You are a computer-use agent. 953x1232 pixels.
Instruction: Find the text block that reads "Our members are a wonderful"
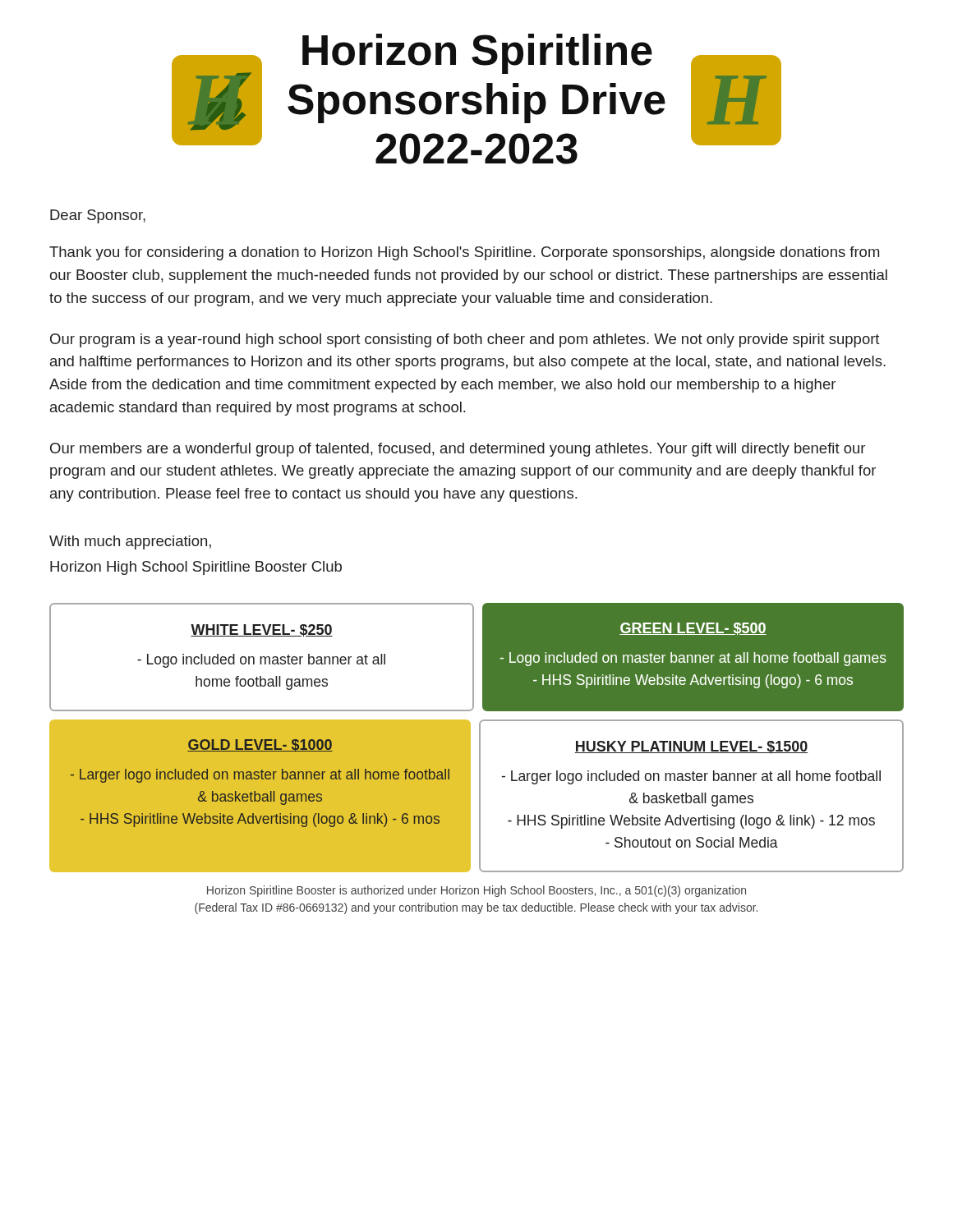click(463, 471)
